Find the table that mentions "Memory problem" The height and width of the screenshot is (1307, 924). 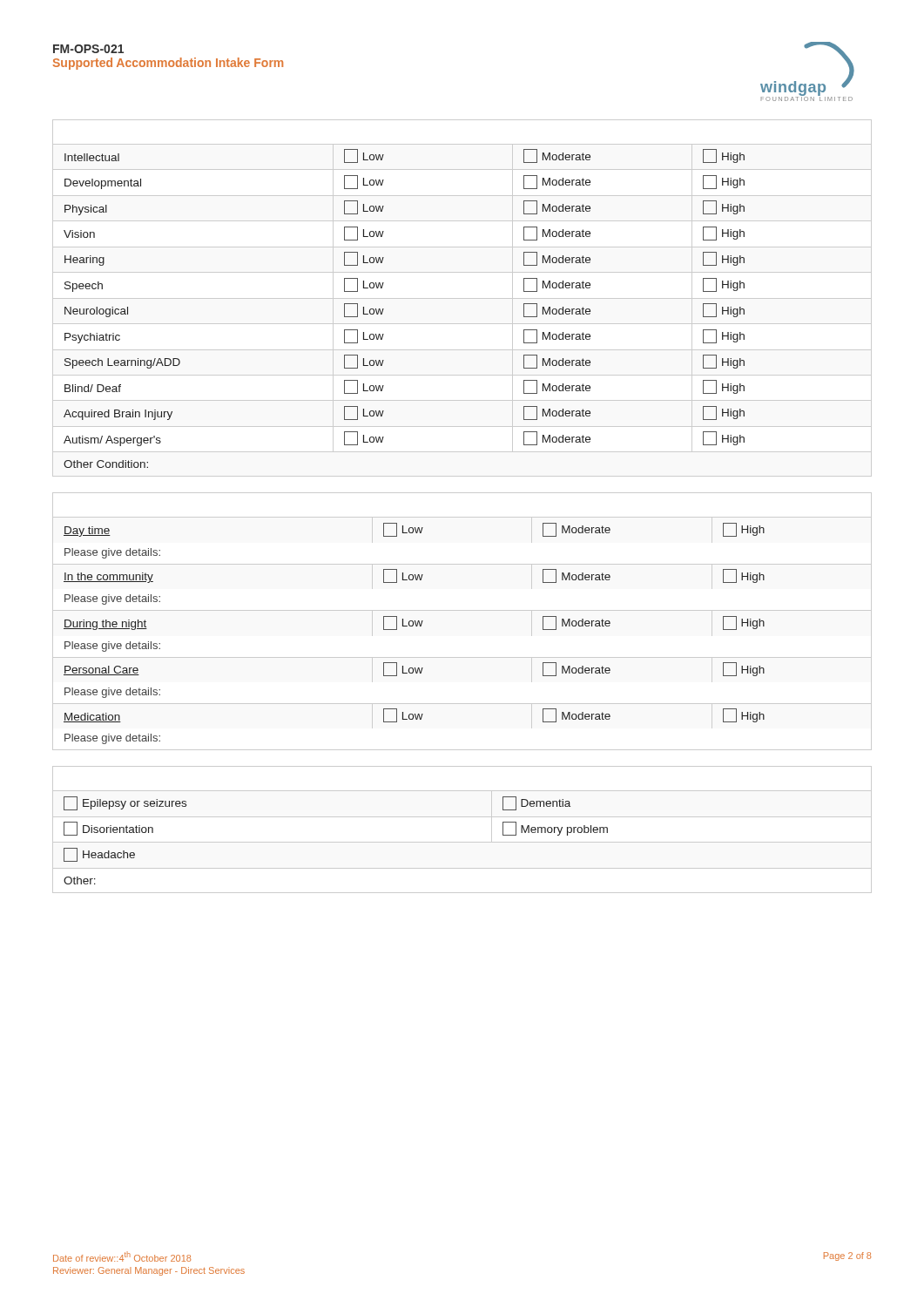(x=462, y=830)
